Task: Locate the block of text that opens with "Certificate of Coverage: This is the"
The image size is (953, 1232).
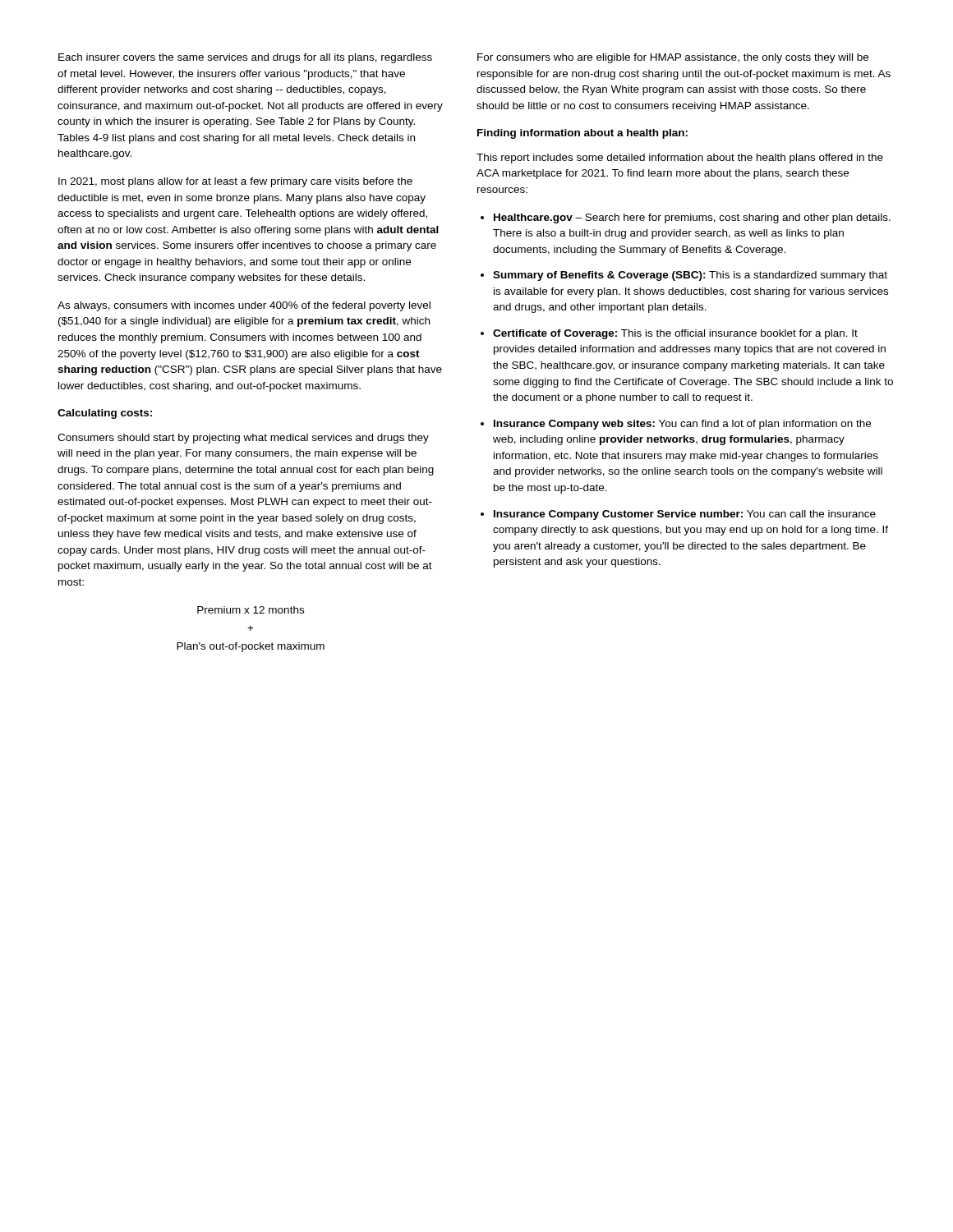Action: tap(693, 365)
